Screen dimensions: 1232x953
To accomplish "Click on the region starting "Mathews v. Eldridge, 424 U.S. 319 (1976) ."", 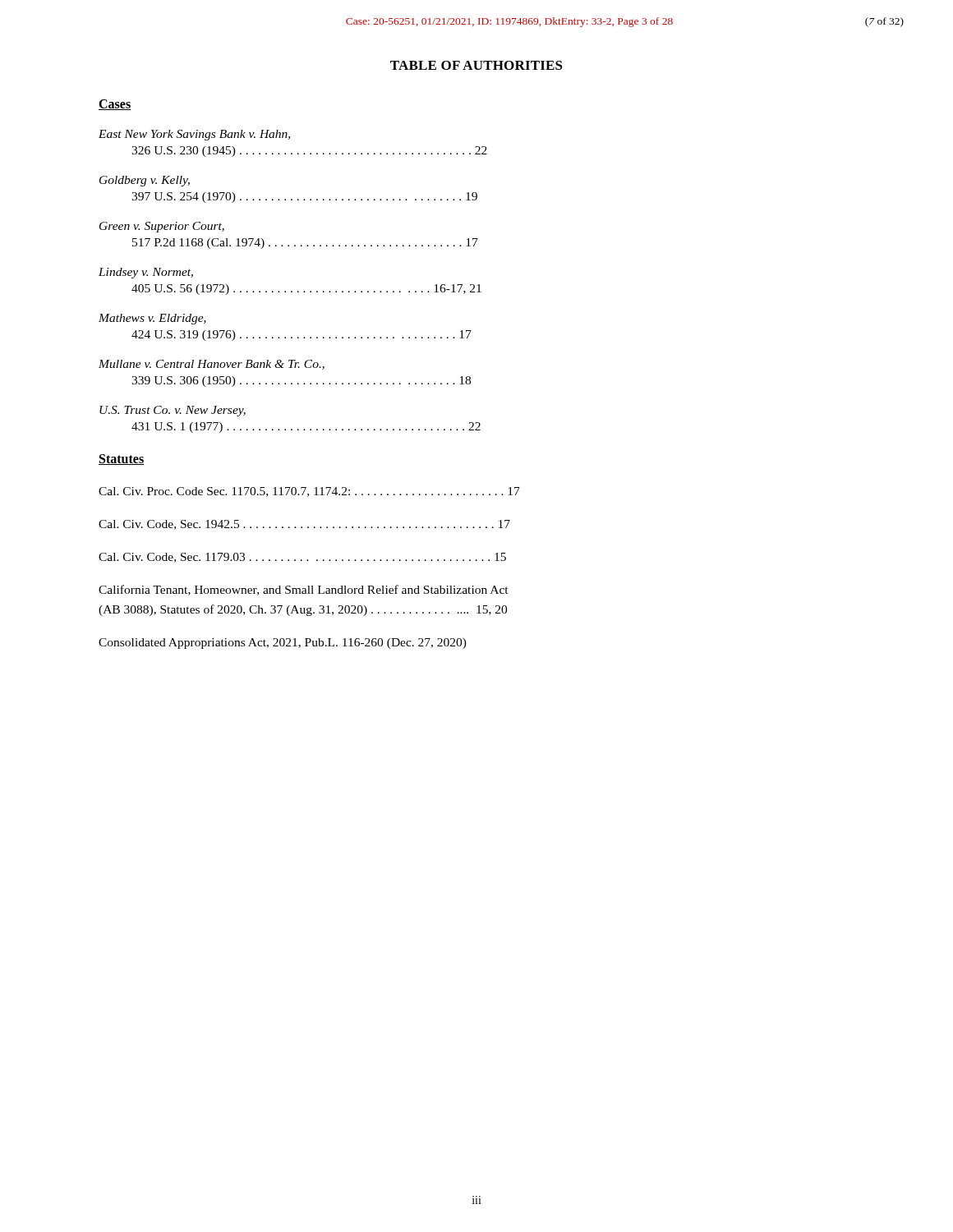I will point(476,326).
